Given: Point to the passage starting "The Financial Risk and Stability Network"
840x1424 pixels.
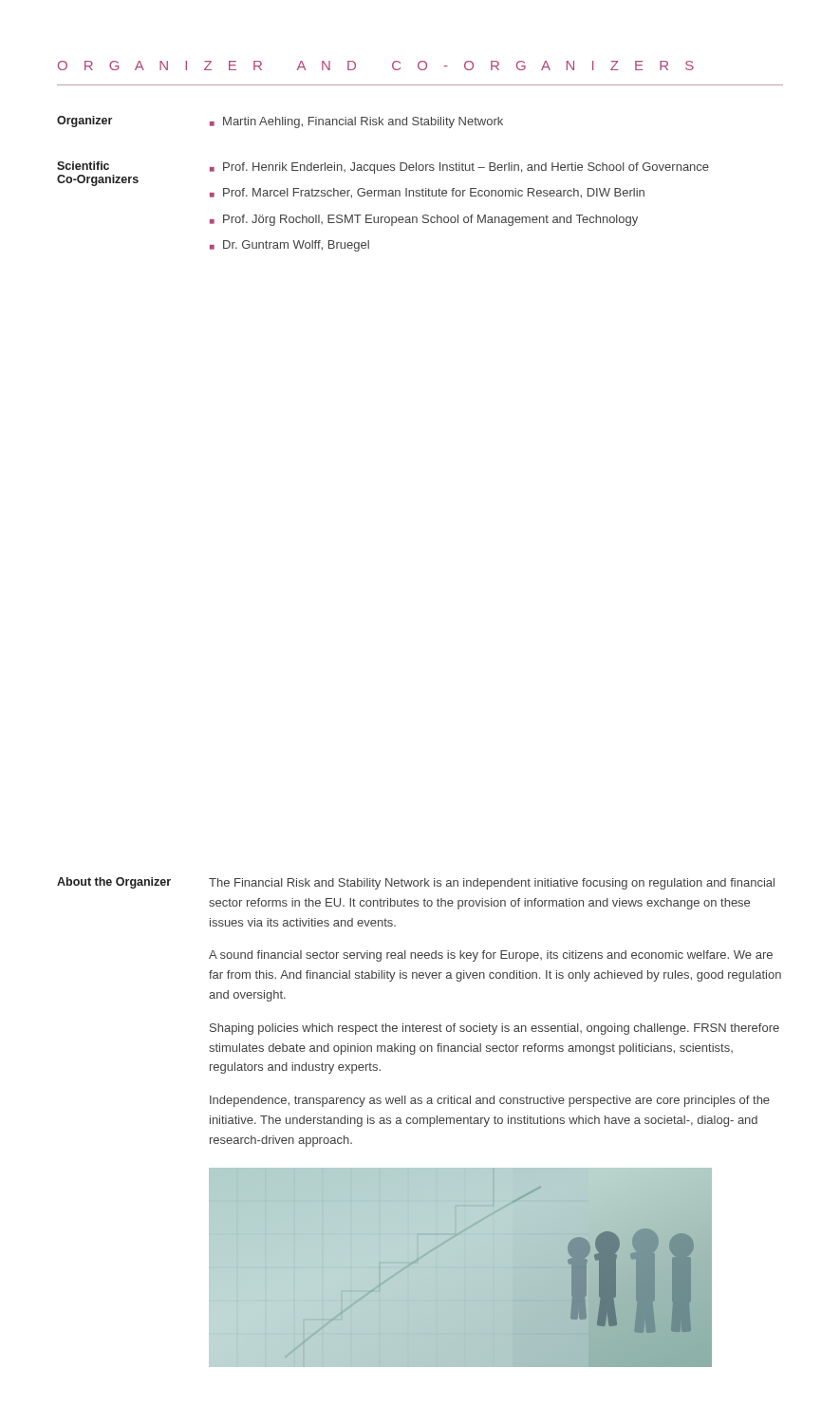Looking at the screenshot, I should pos(496,1120).
